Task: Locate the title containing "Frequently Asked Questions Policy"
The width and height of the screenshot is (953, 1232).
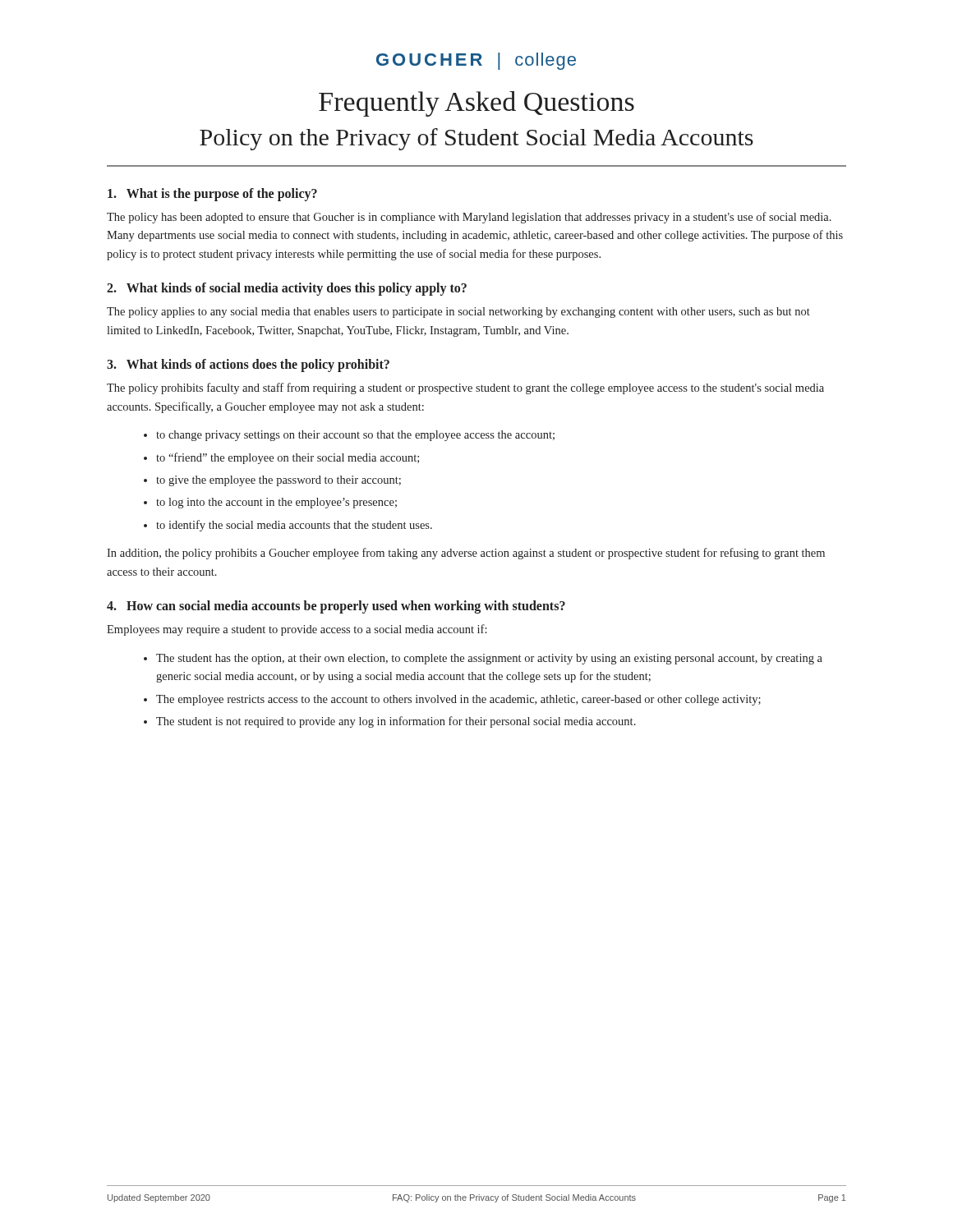Action: point(476,119)
